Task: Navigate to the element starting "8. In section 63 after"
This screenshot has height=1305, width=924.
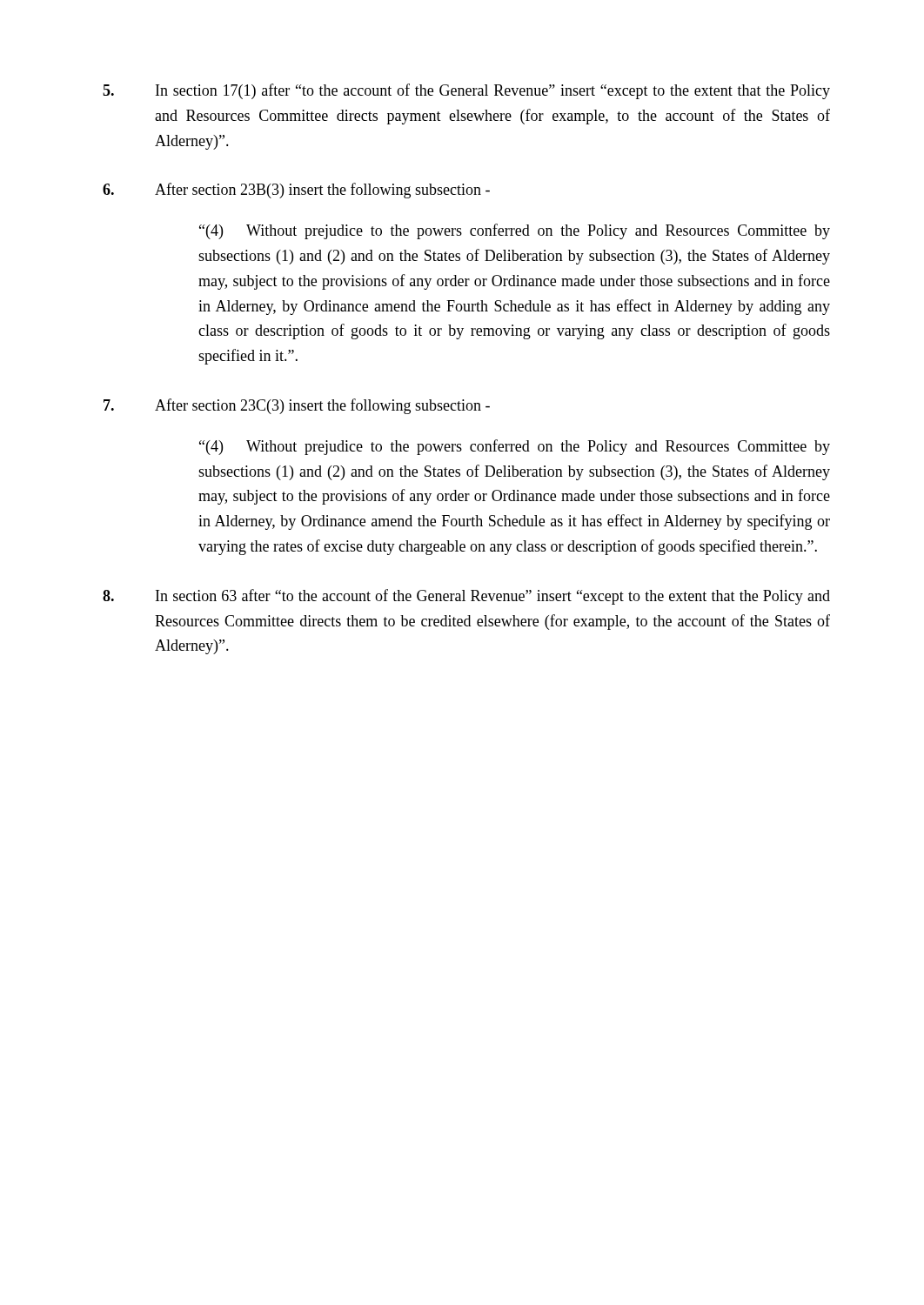Action: [x=462, y=621]
